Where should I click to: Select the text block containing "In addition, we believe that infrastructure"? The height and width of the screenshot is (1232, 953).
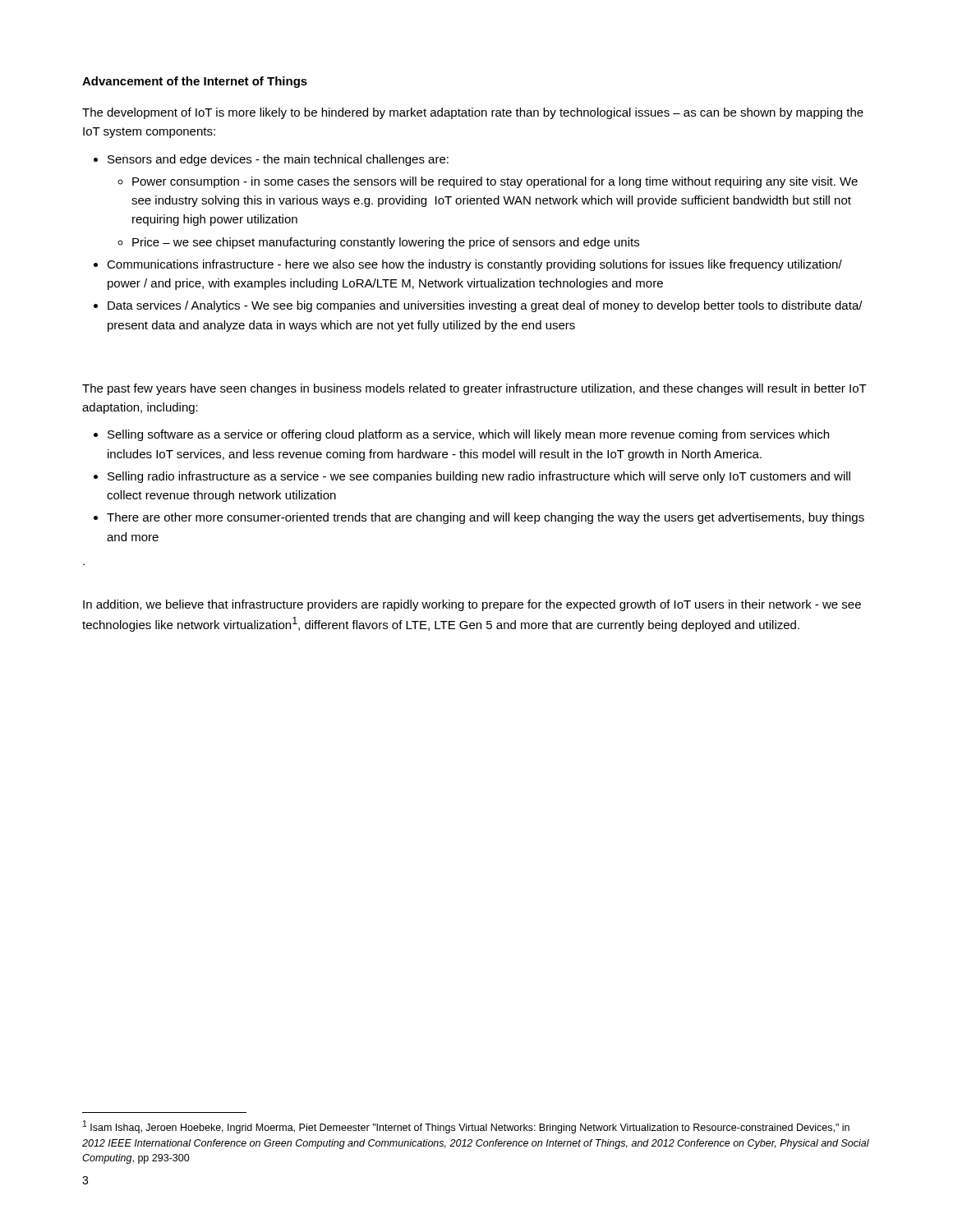point(472,614)
